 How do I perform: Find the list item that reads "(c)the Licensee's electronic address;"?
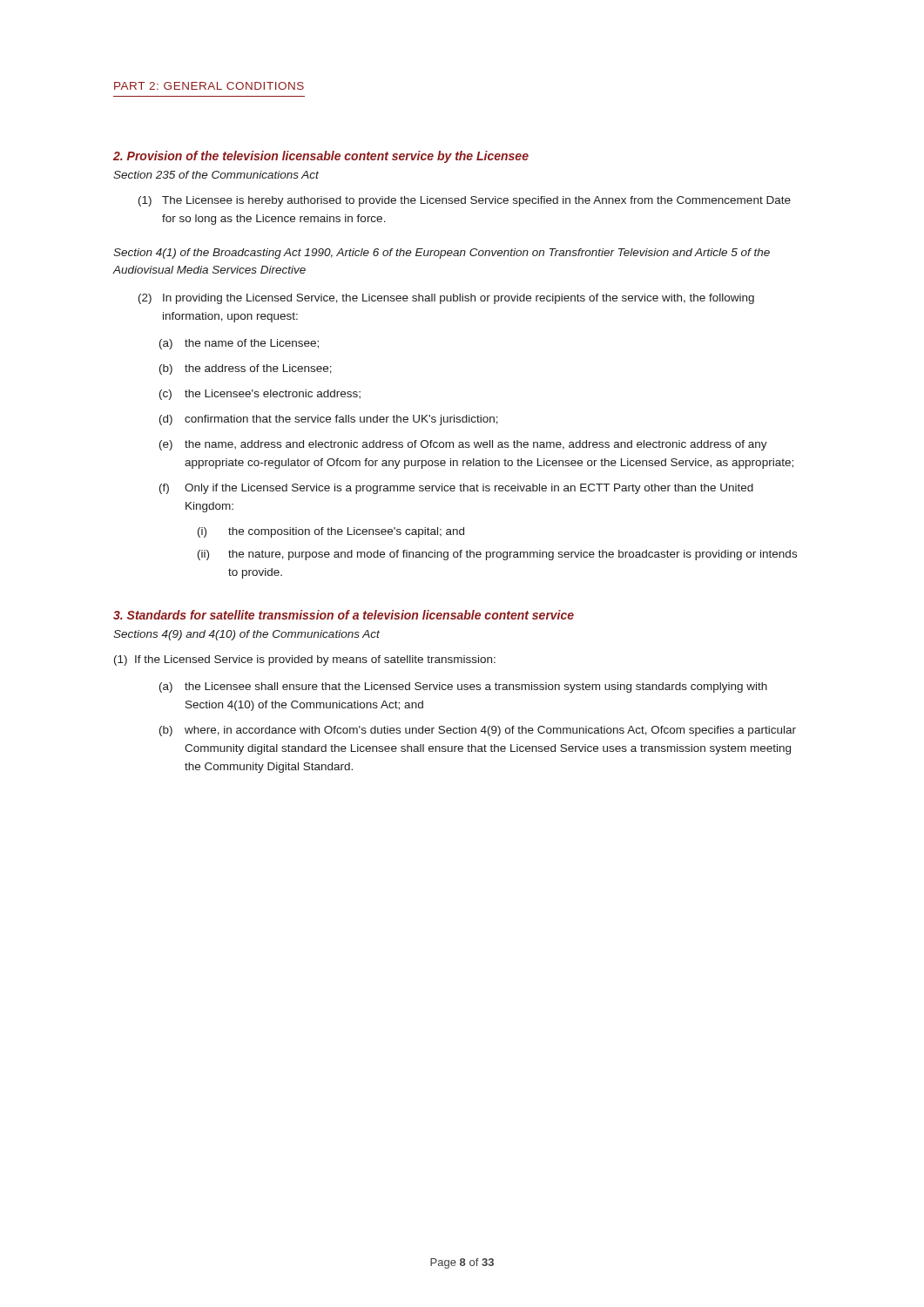260,395
